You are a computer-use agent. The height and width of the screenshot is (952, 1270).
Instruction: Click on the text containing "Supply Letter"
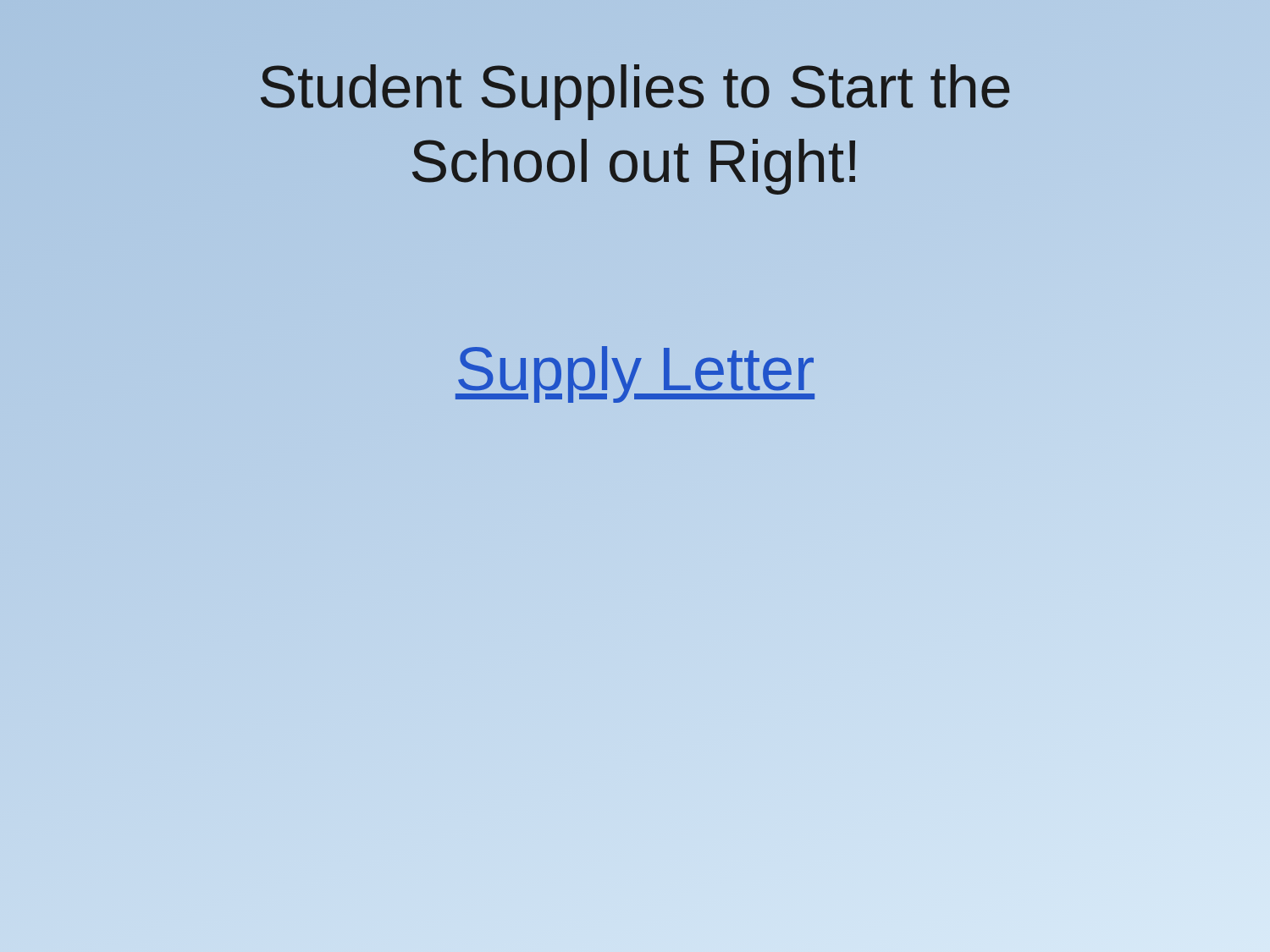click(635, 369)
